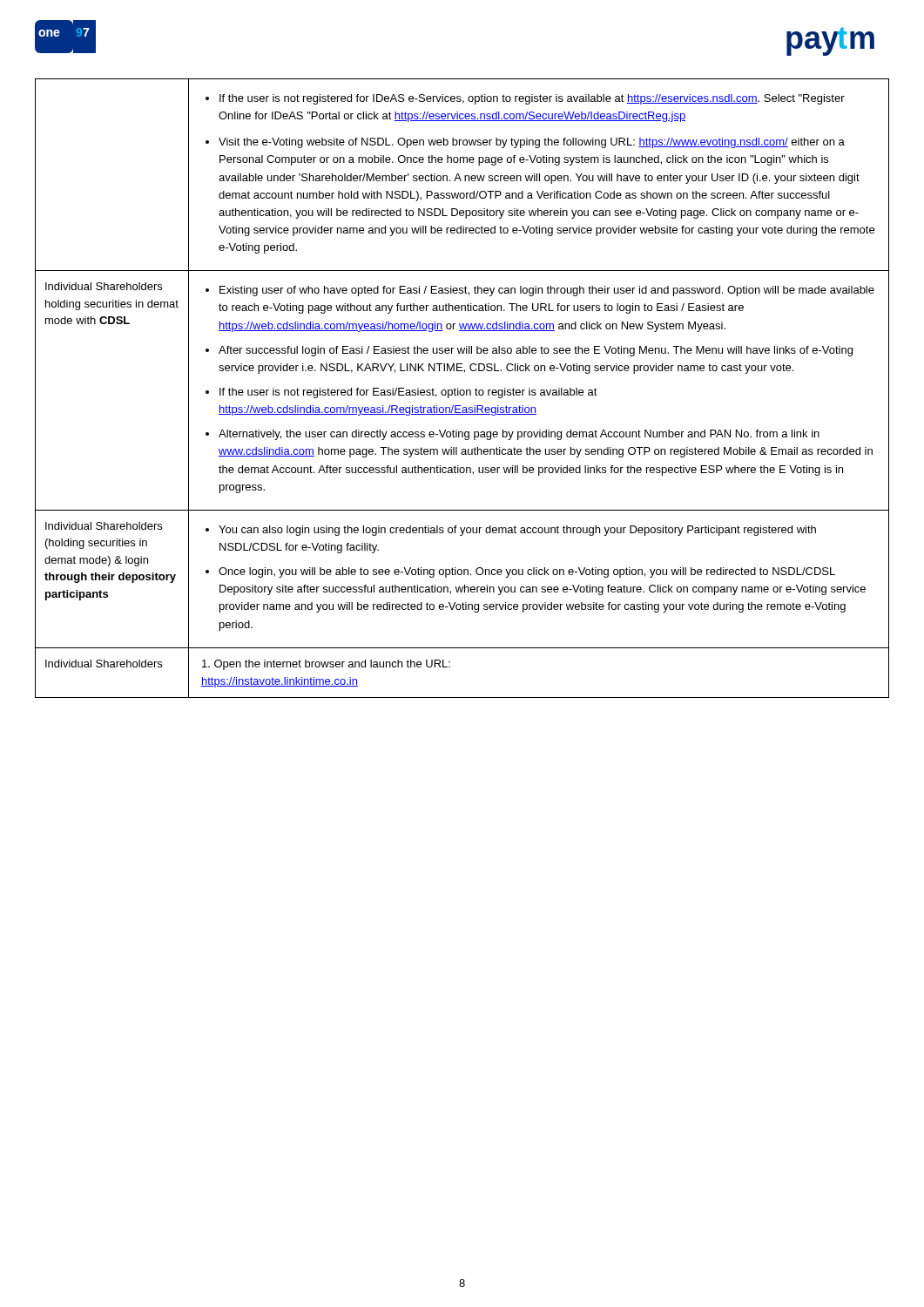Find the list item that reads "Existing user of who"
The height and width of the screenshot is (1307, 924).
point(546,307)
